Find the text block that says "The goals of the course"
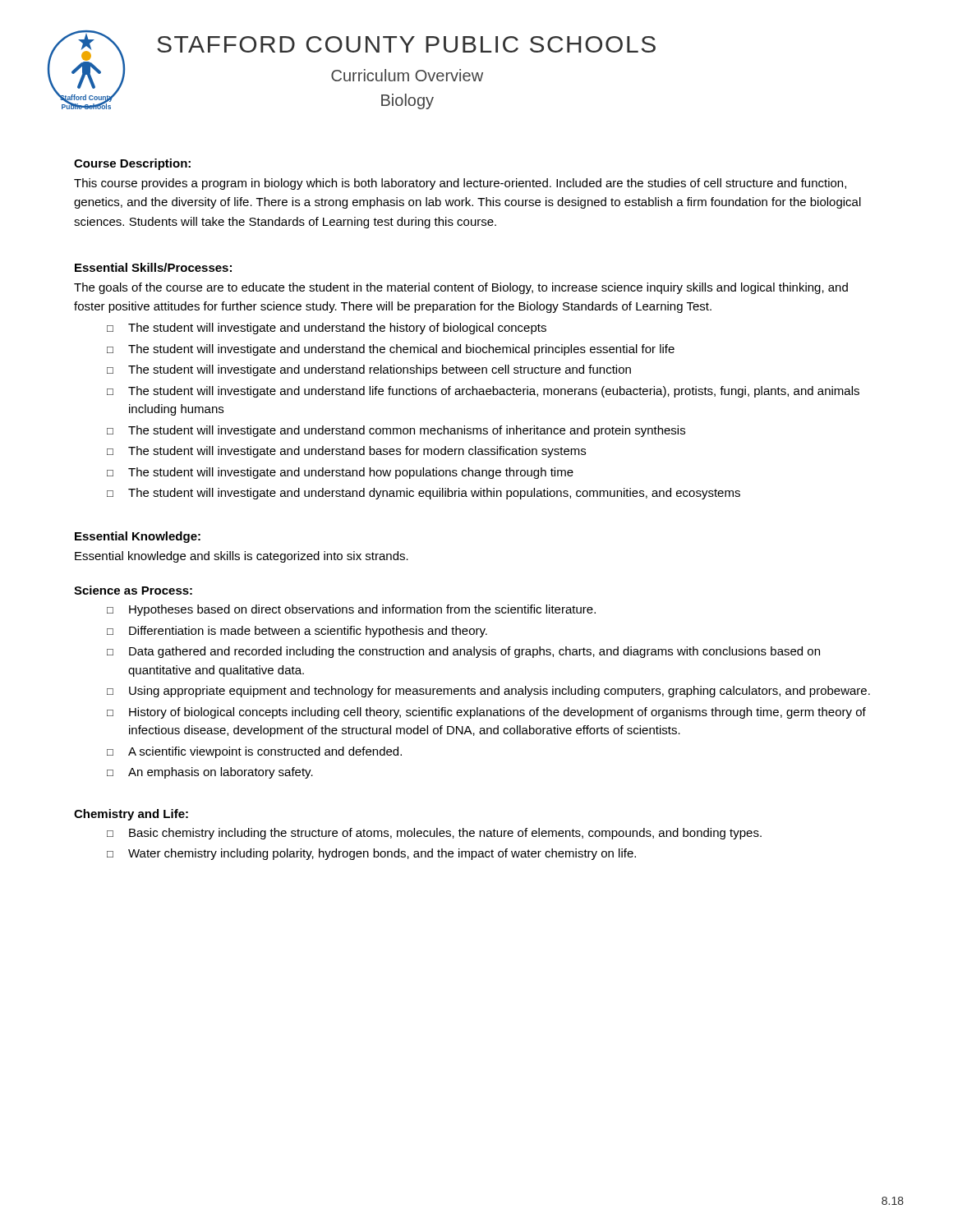The image size is (953, 1232). 461,296
